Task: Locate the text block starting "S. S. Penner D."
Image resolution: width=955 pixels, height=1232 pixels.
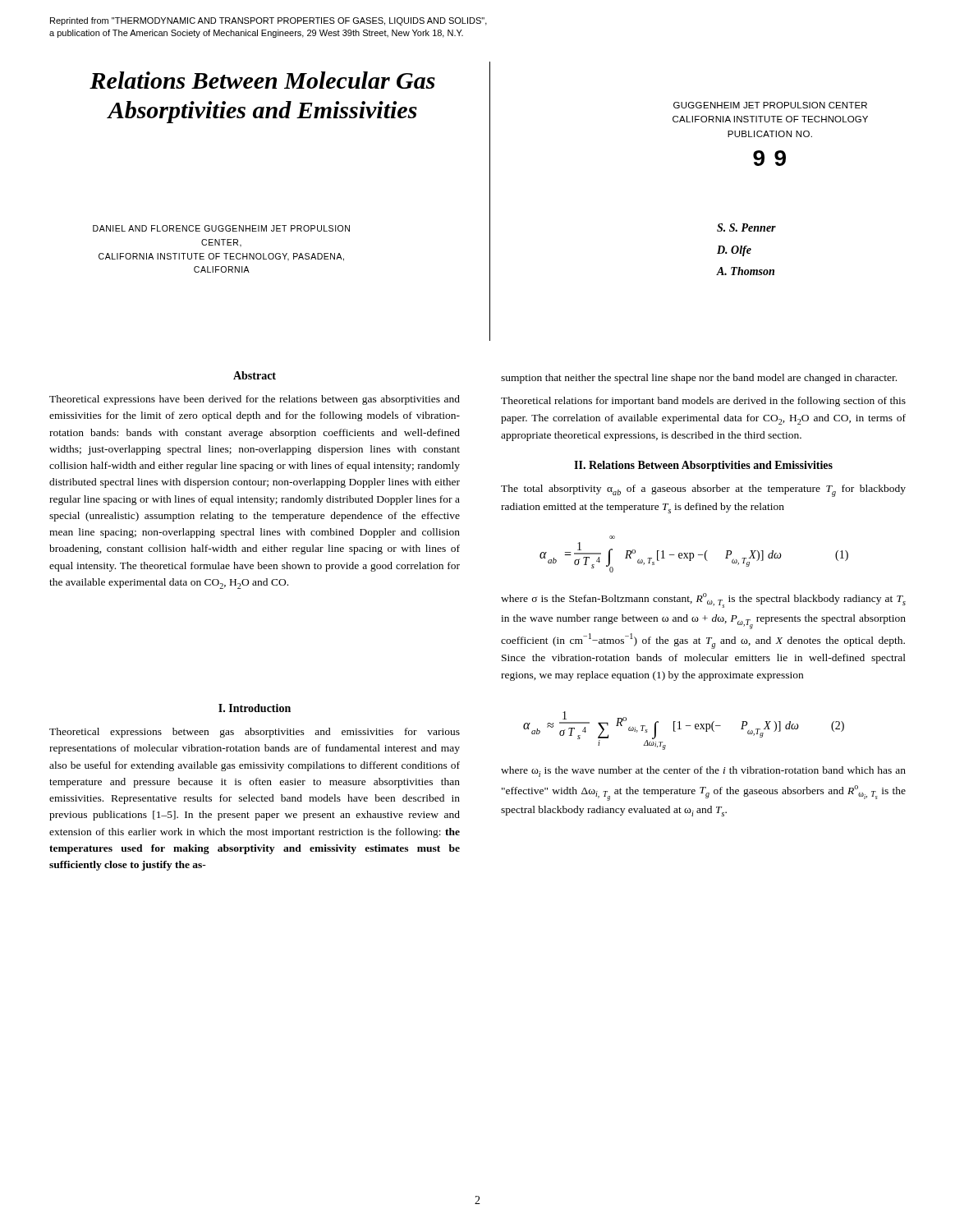Action: (x=746, y=228)
